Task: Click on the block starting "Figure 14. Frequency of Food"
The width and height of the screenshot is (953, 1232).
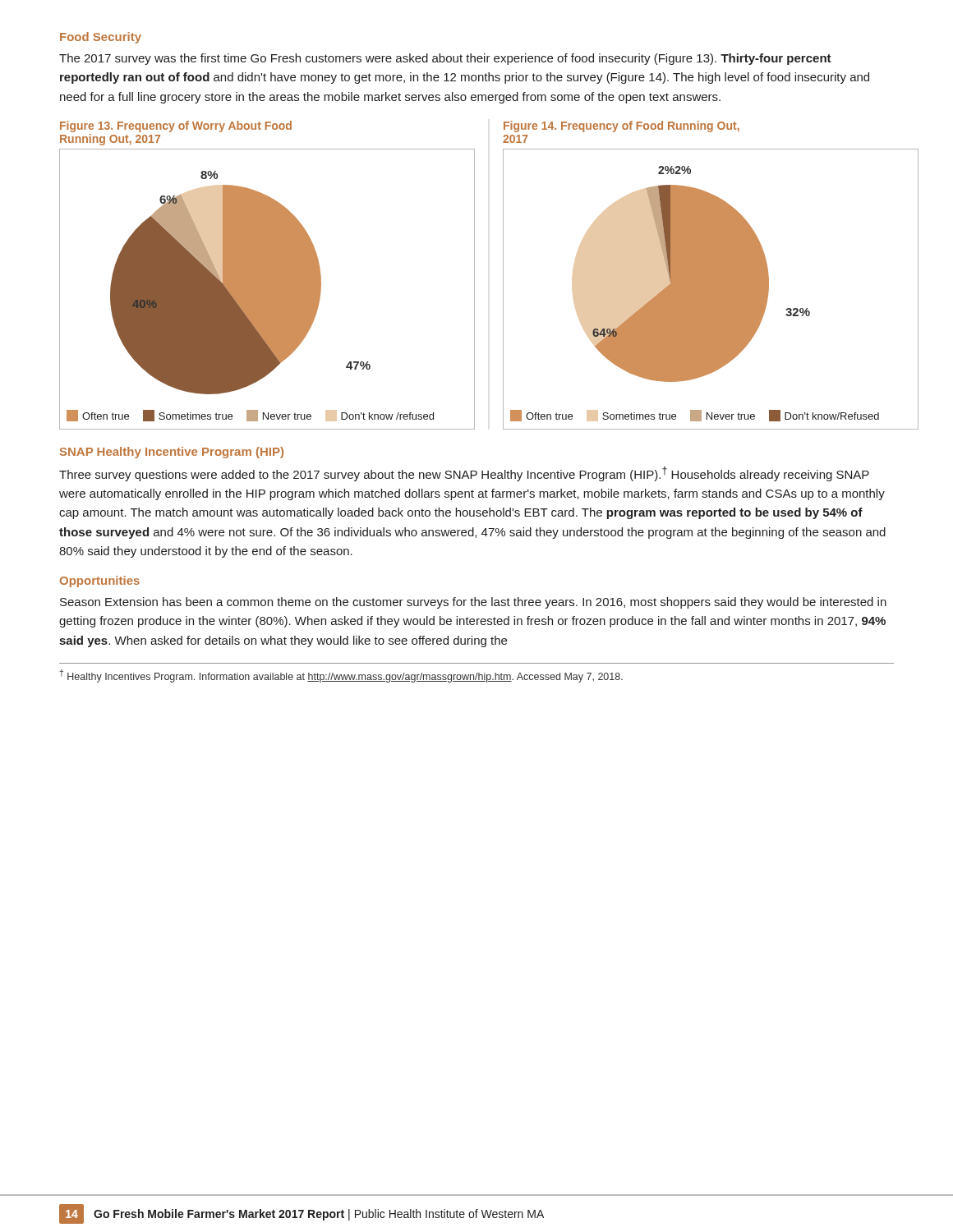Action: [621, 132]
